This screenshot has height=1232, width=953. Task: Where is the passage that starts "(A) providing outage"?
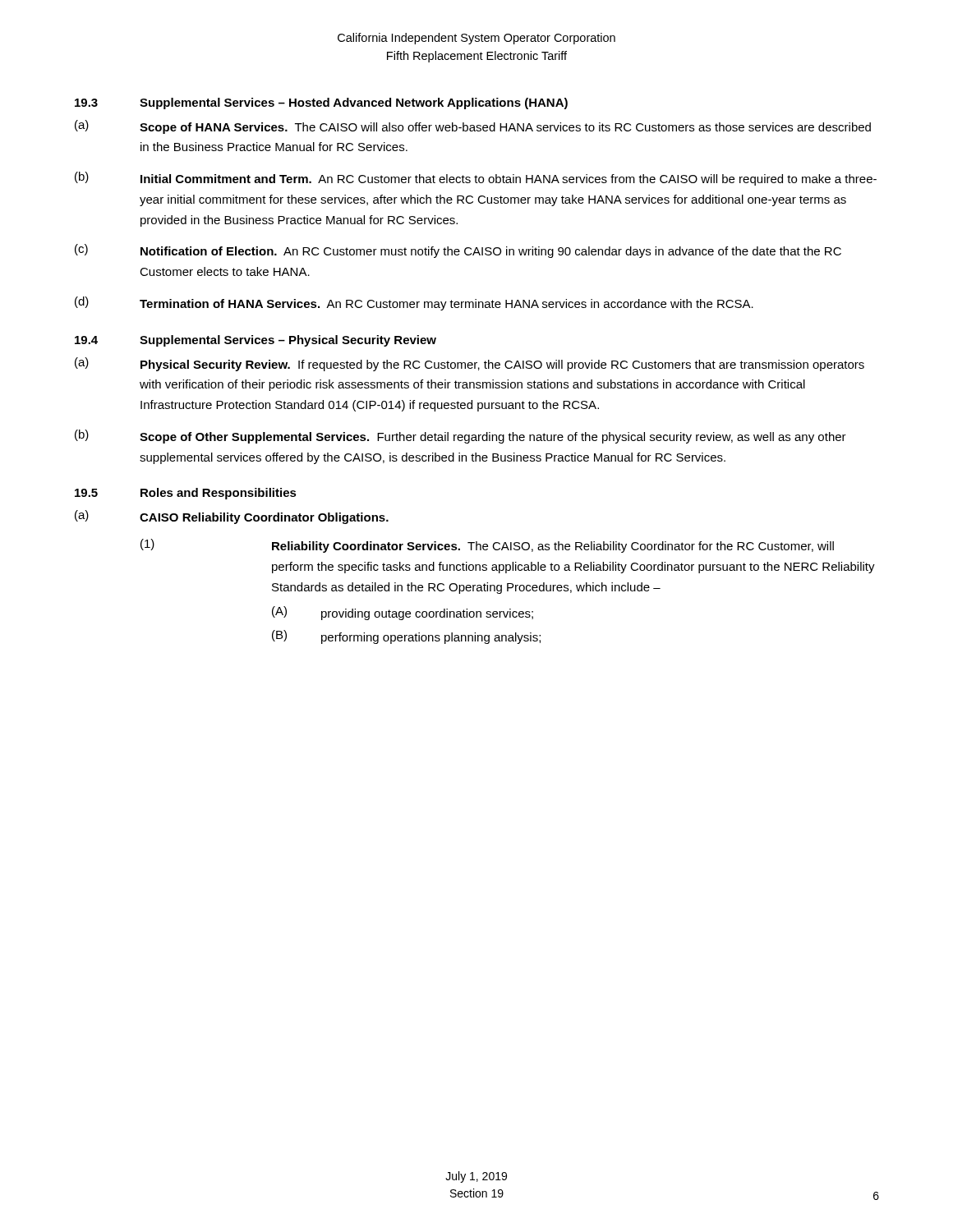[403, 613]
